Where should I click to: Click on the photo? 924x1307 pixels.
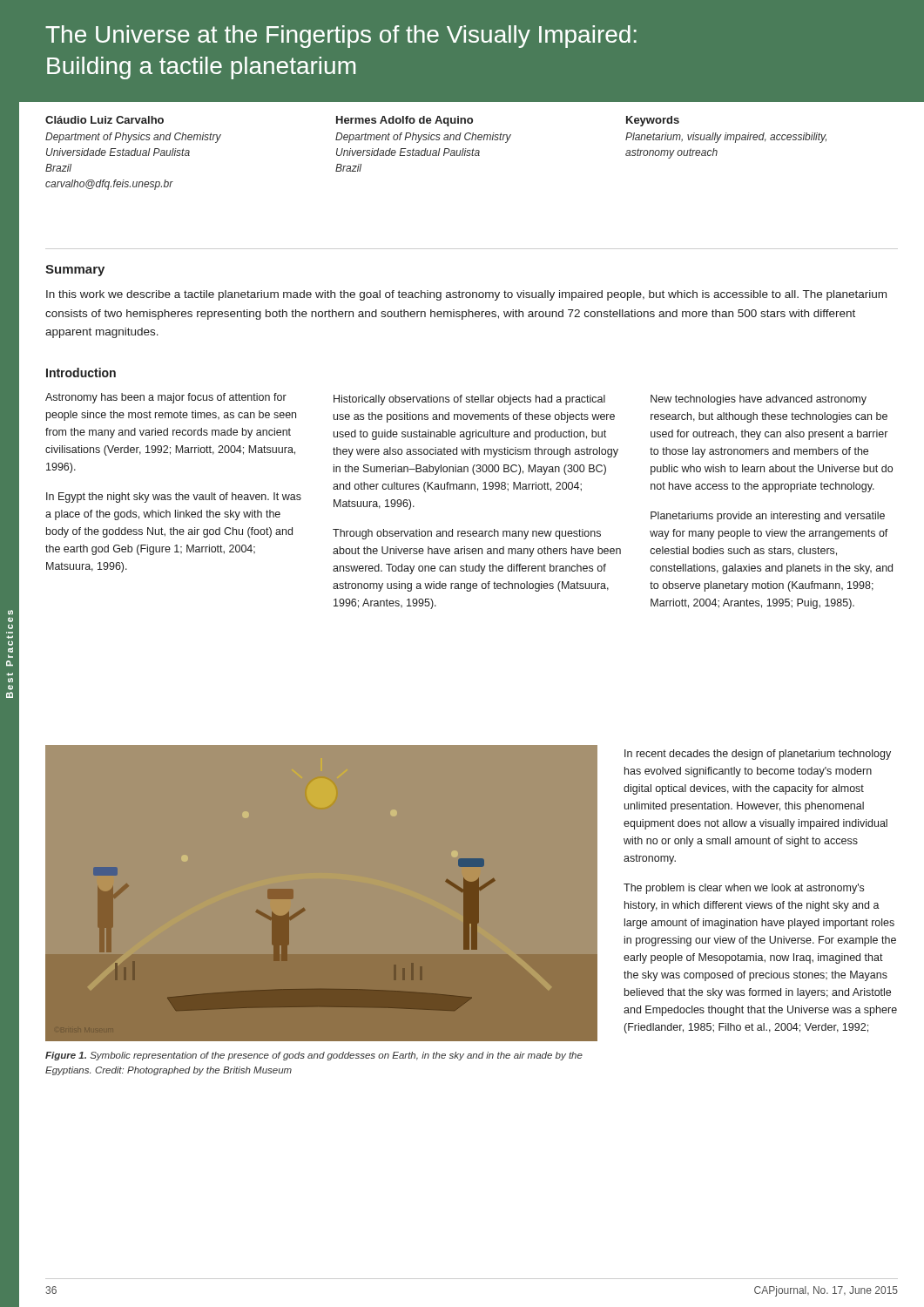321,893
